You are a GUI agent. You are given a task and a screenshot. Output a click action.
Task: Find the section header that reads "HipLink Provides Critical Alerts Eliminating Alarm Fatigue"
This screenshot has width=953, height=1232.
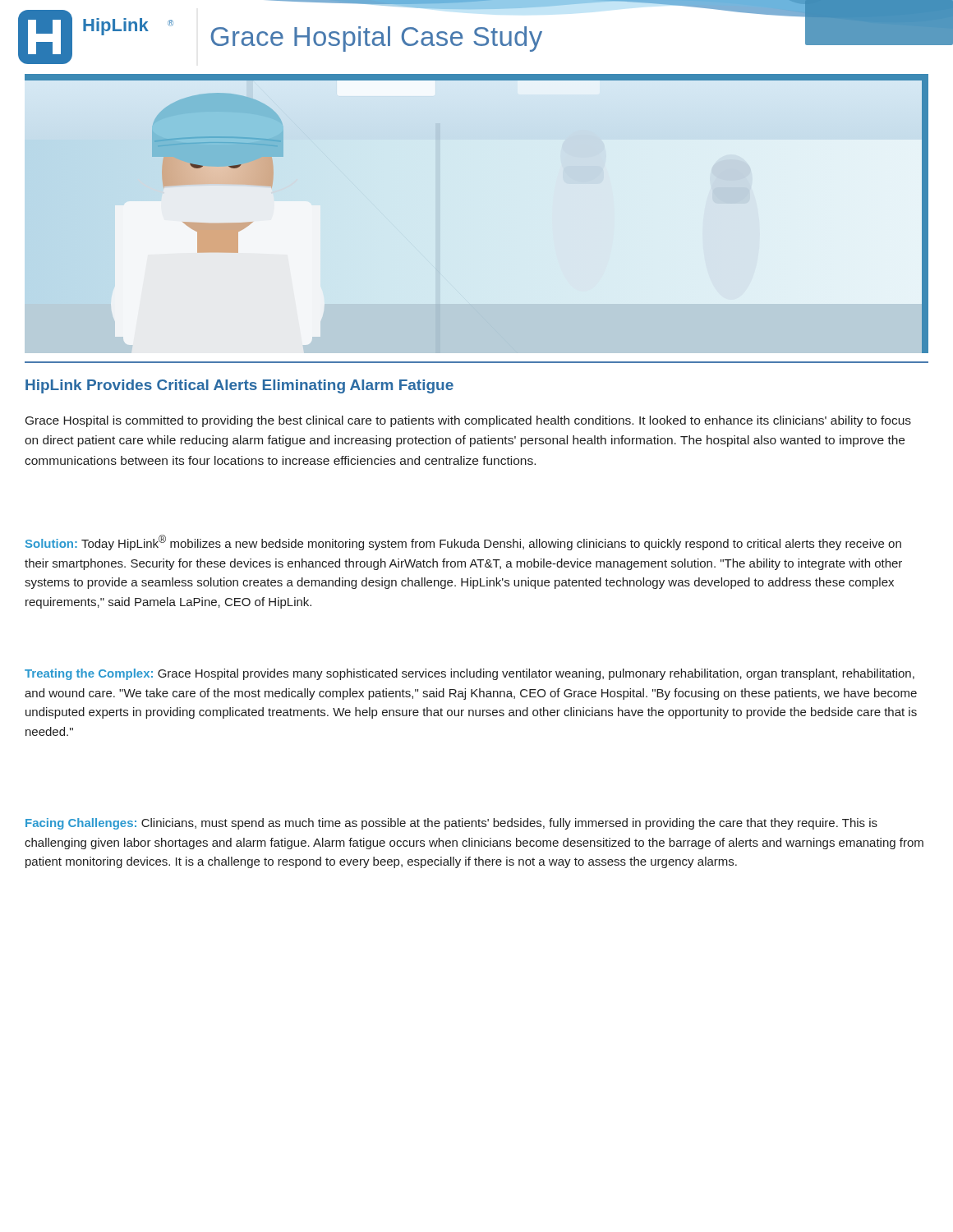239,385
